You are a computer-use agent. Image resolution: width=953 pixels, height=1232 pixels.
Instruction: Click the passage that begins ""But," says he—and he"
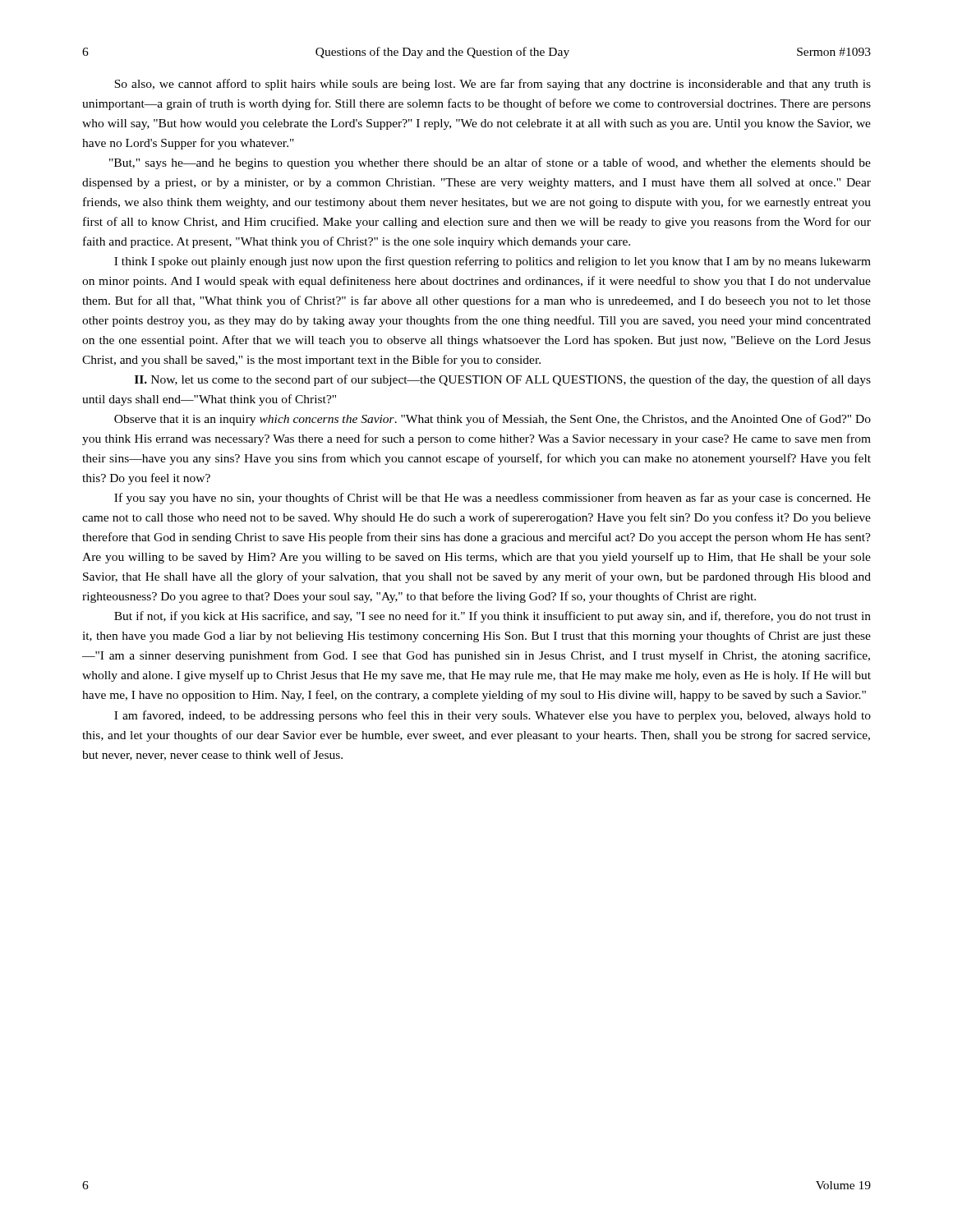(x=476, y=202)
